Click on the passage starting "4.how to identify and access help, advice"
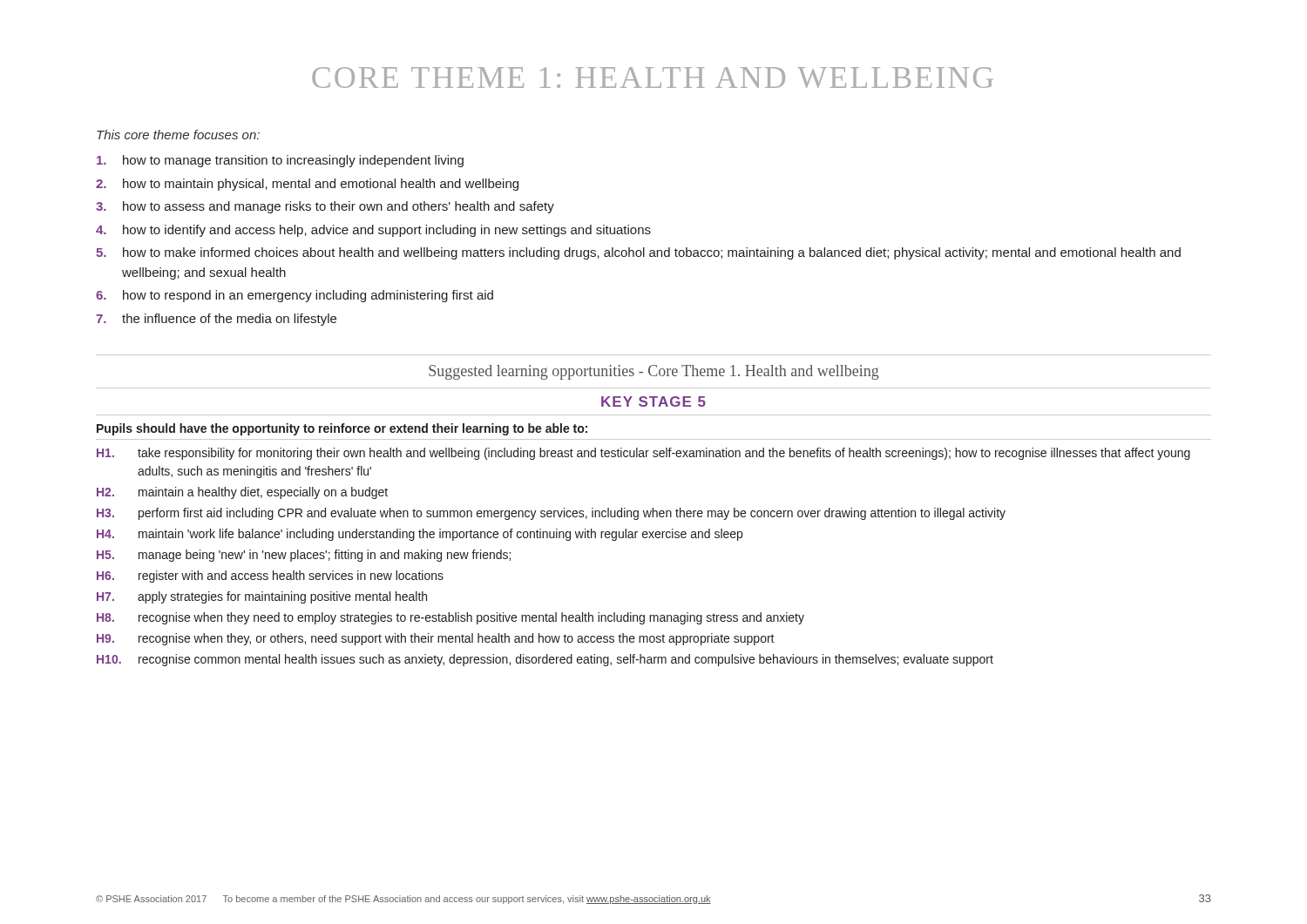The width and height of the screenshot is (1307, 924). coord(654,230)
